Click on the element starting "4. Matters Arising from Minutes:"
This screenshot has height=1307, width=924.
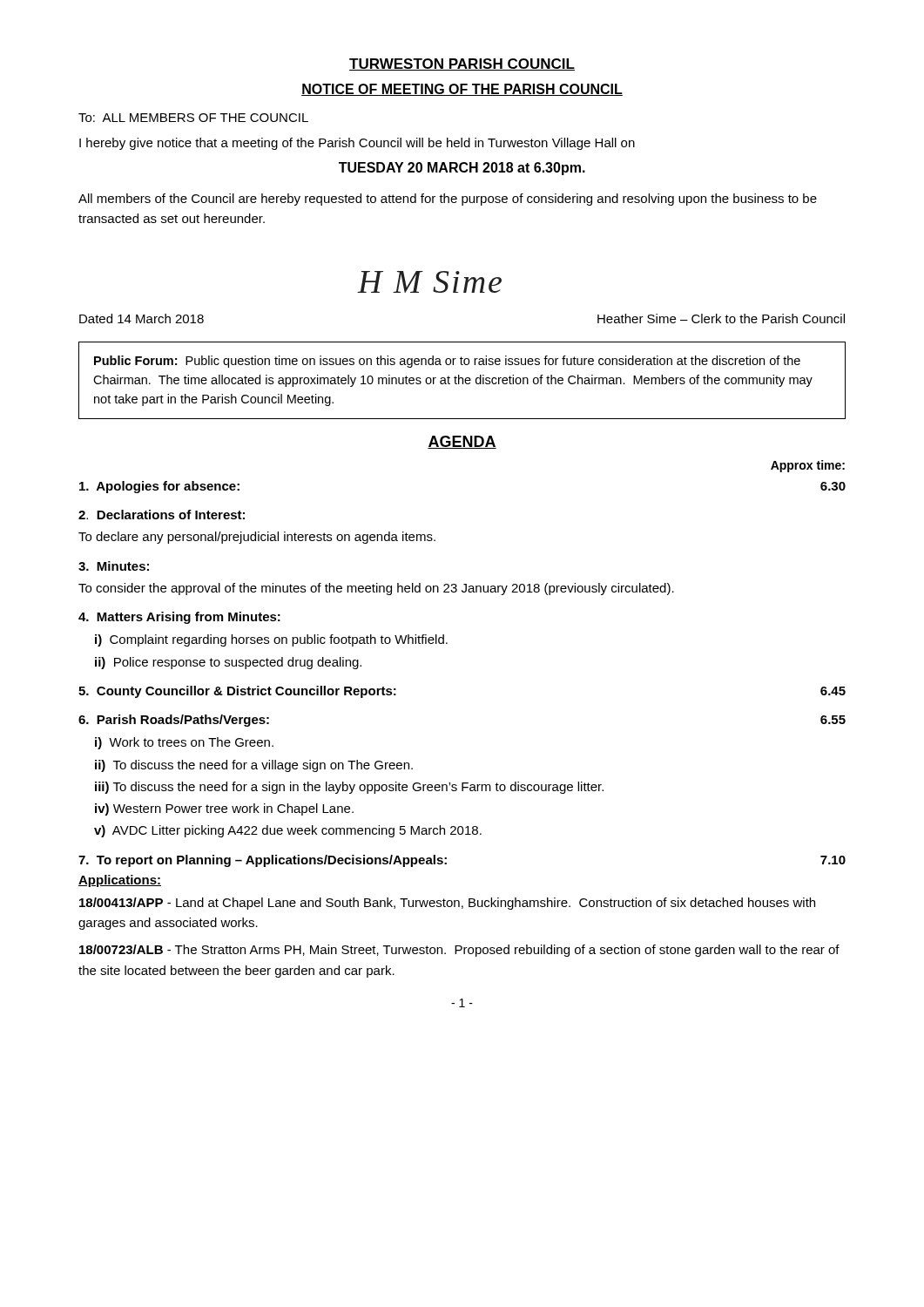pos(180,617)
